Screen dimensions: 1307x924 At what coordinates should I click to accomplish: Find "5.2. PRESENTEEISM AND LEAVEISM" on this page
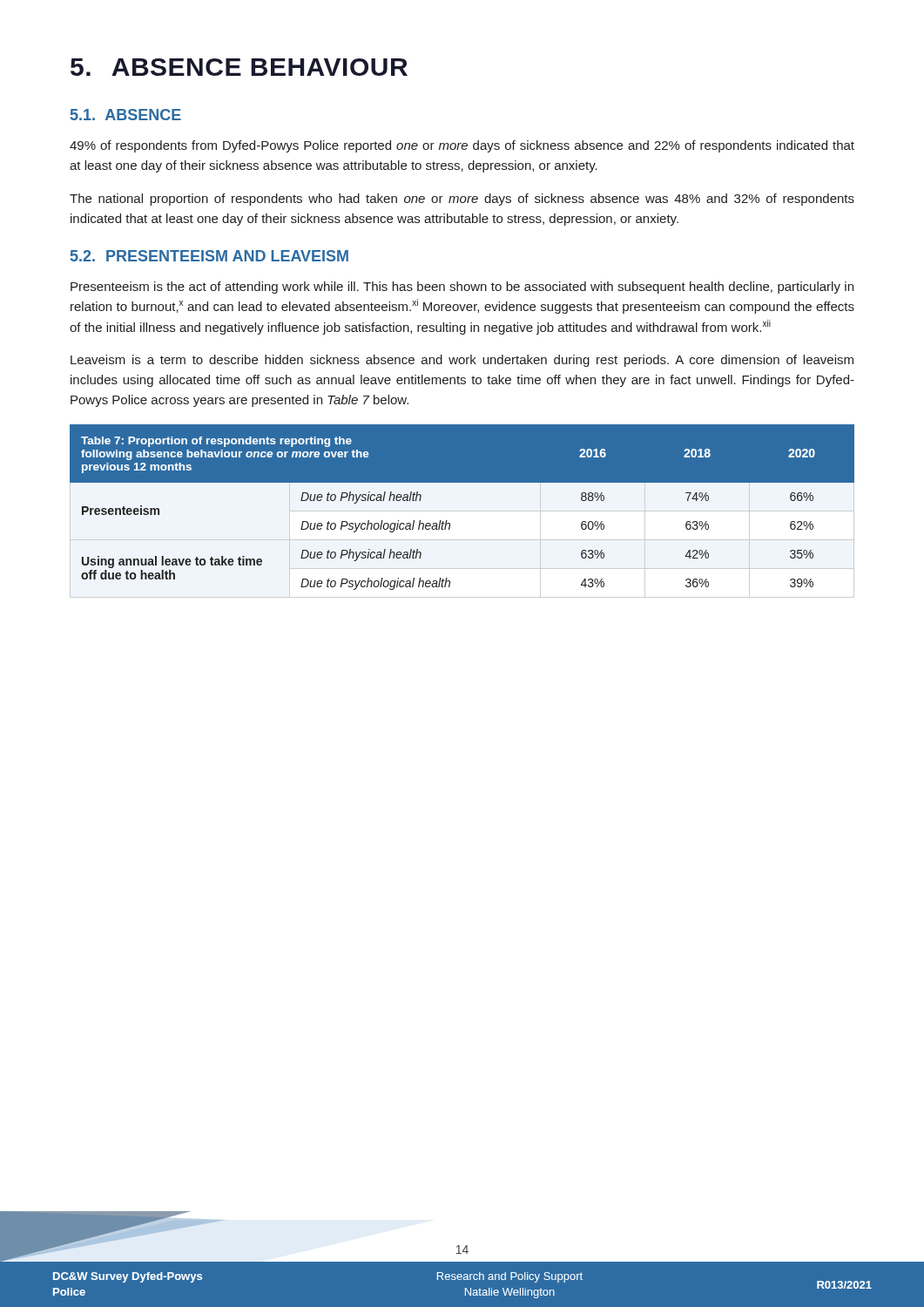209,256
